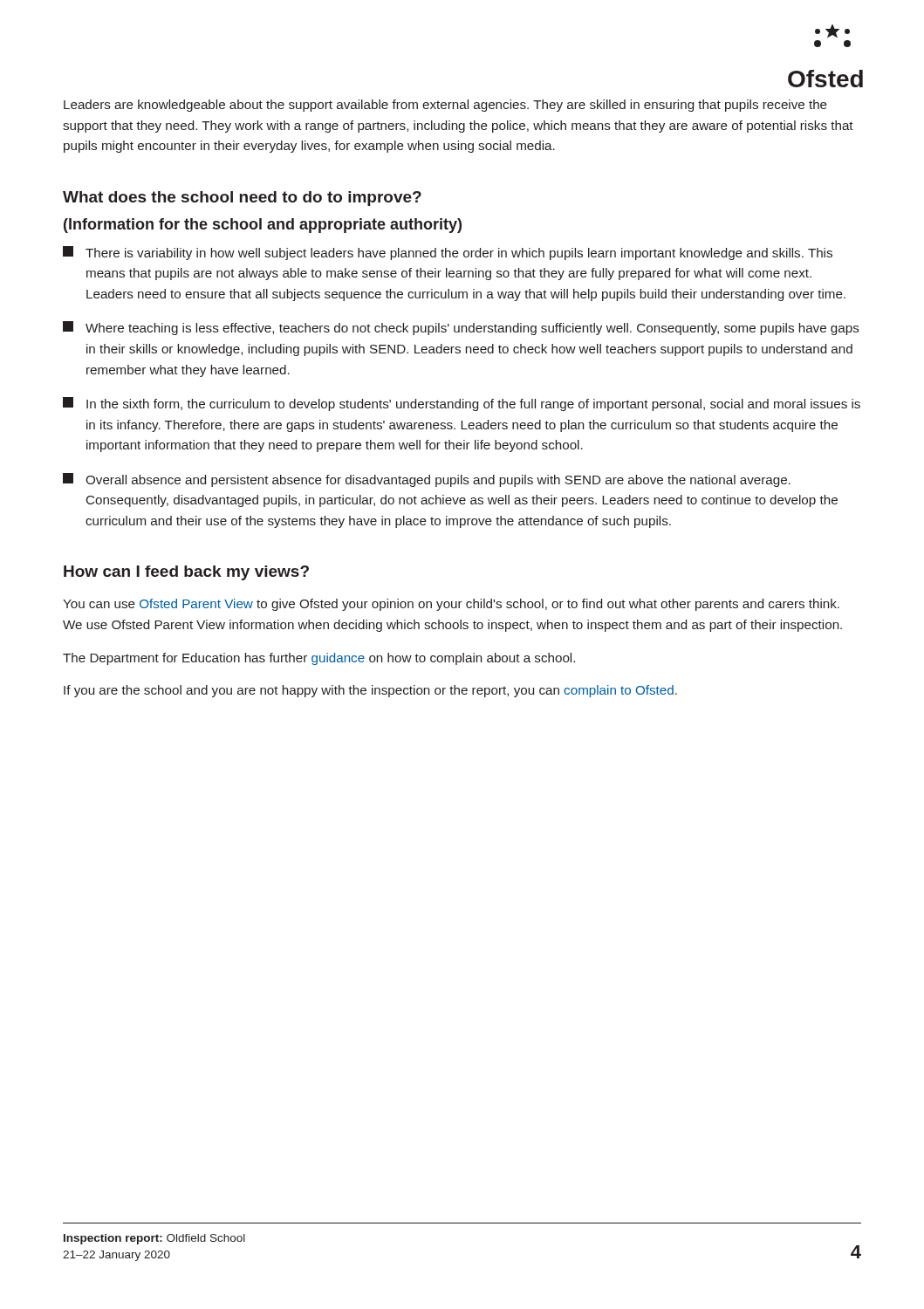Select the text block that says "The Department for Education has further guidance"
This screenshot has height=1309, width=924.
point(320,657)
